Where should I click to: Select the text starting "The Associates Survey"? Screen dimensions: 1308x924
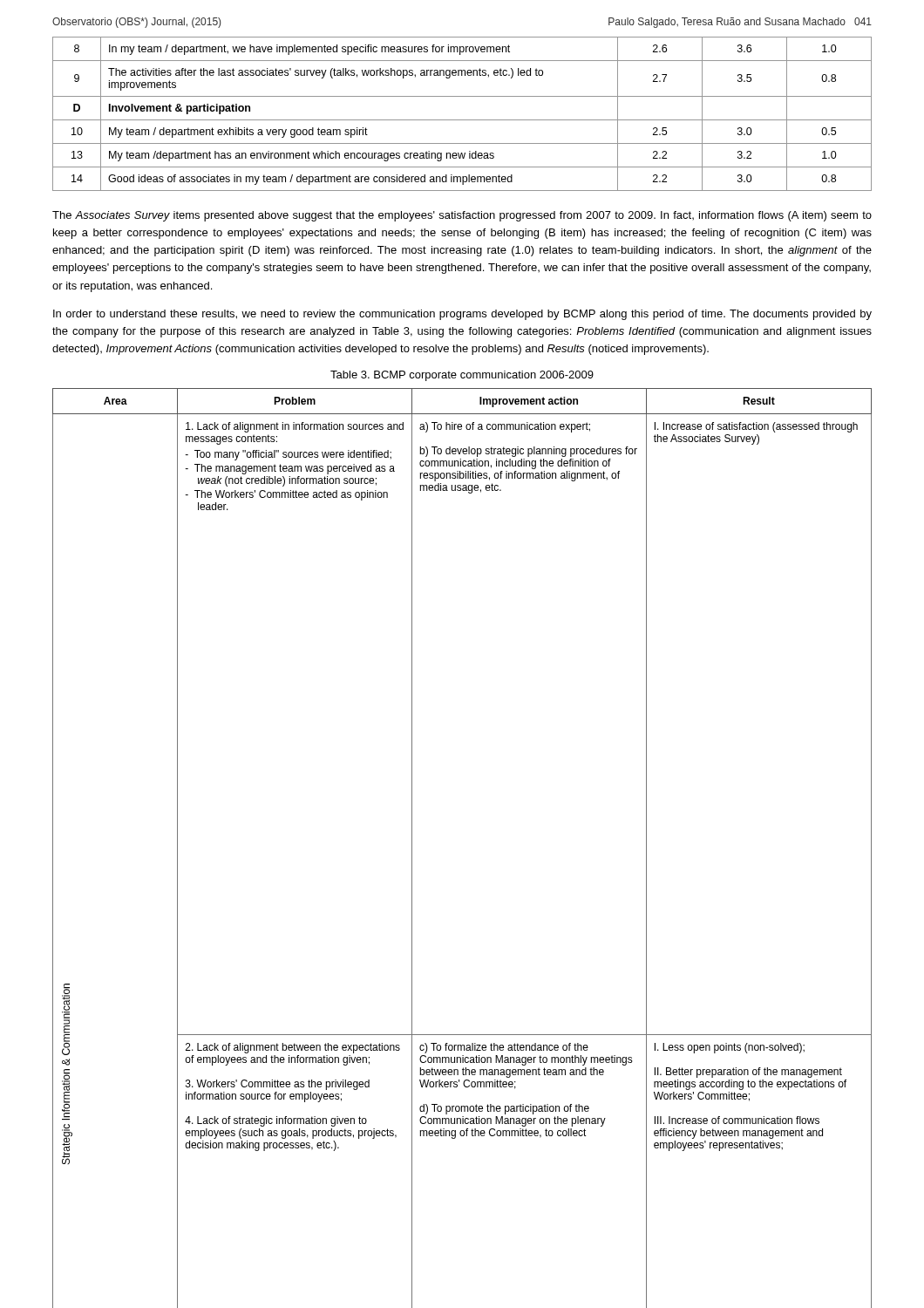pyautogui.click(x=462, y=250)
